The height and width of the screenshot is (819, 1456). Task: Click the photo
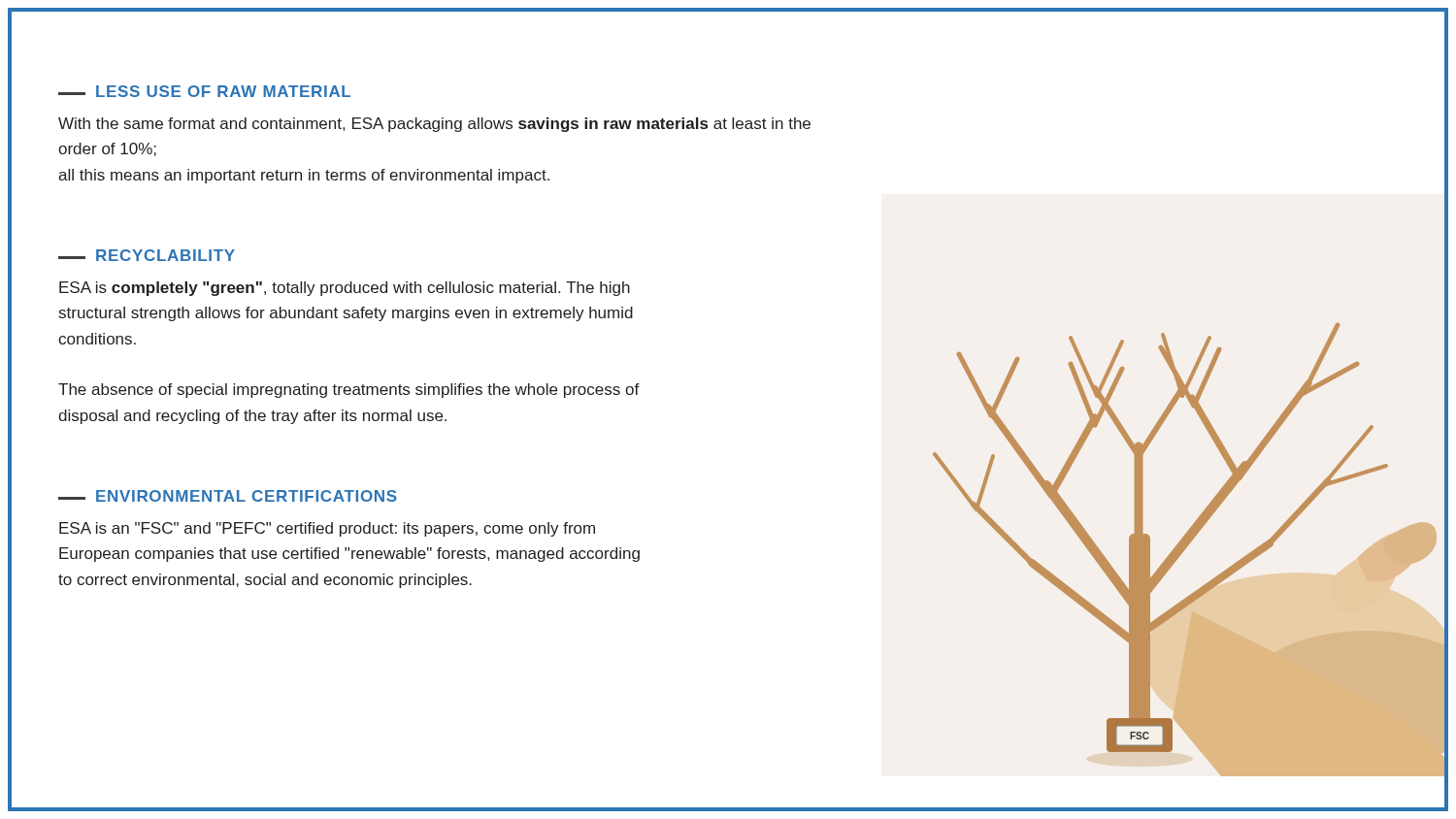1163,485
